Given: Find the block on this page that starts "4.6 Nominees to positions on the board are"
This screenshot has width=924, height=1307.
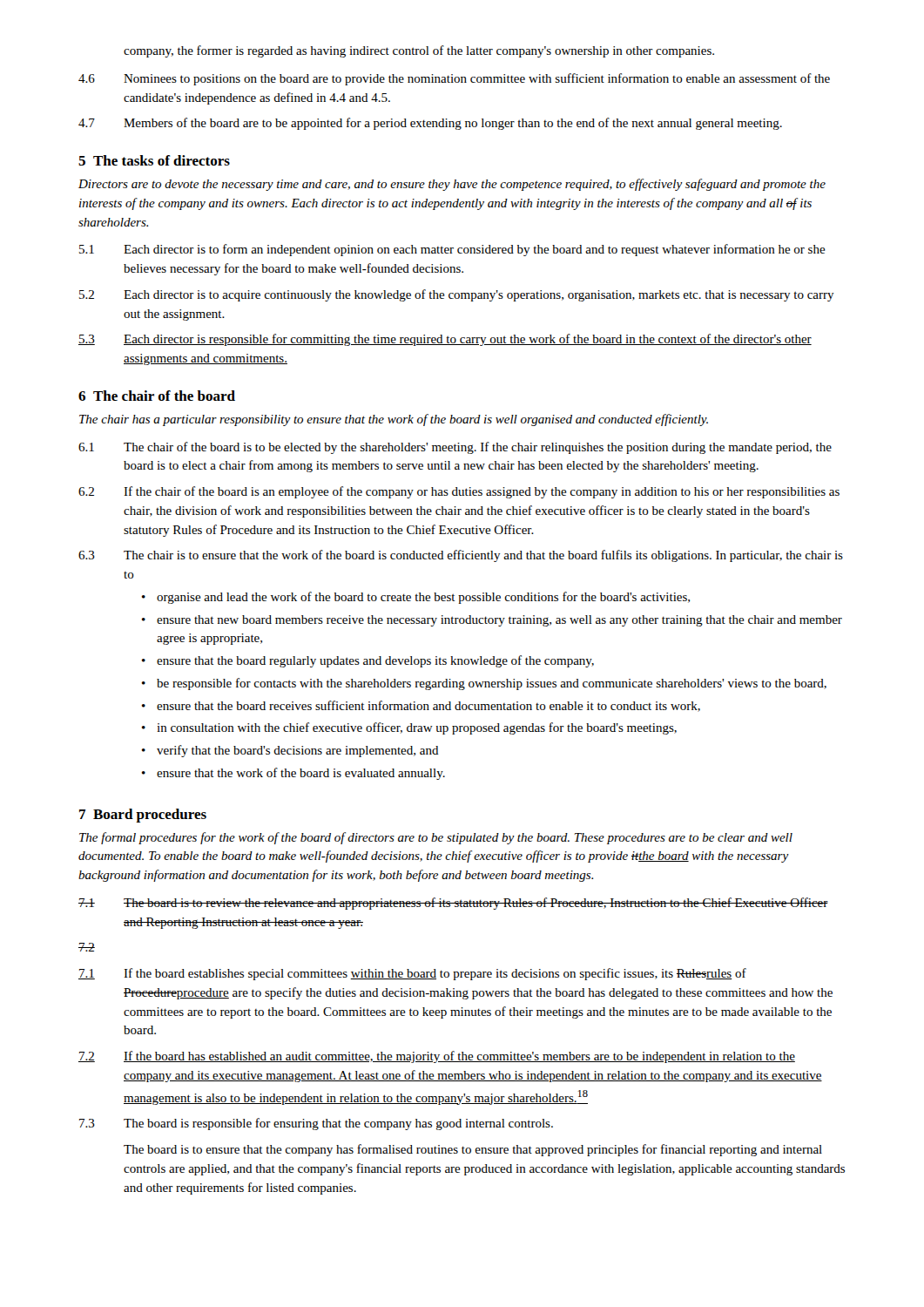Looking at the screenshot, I should click(462, 88).
